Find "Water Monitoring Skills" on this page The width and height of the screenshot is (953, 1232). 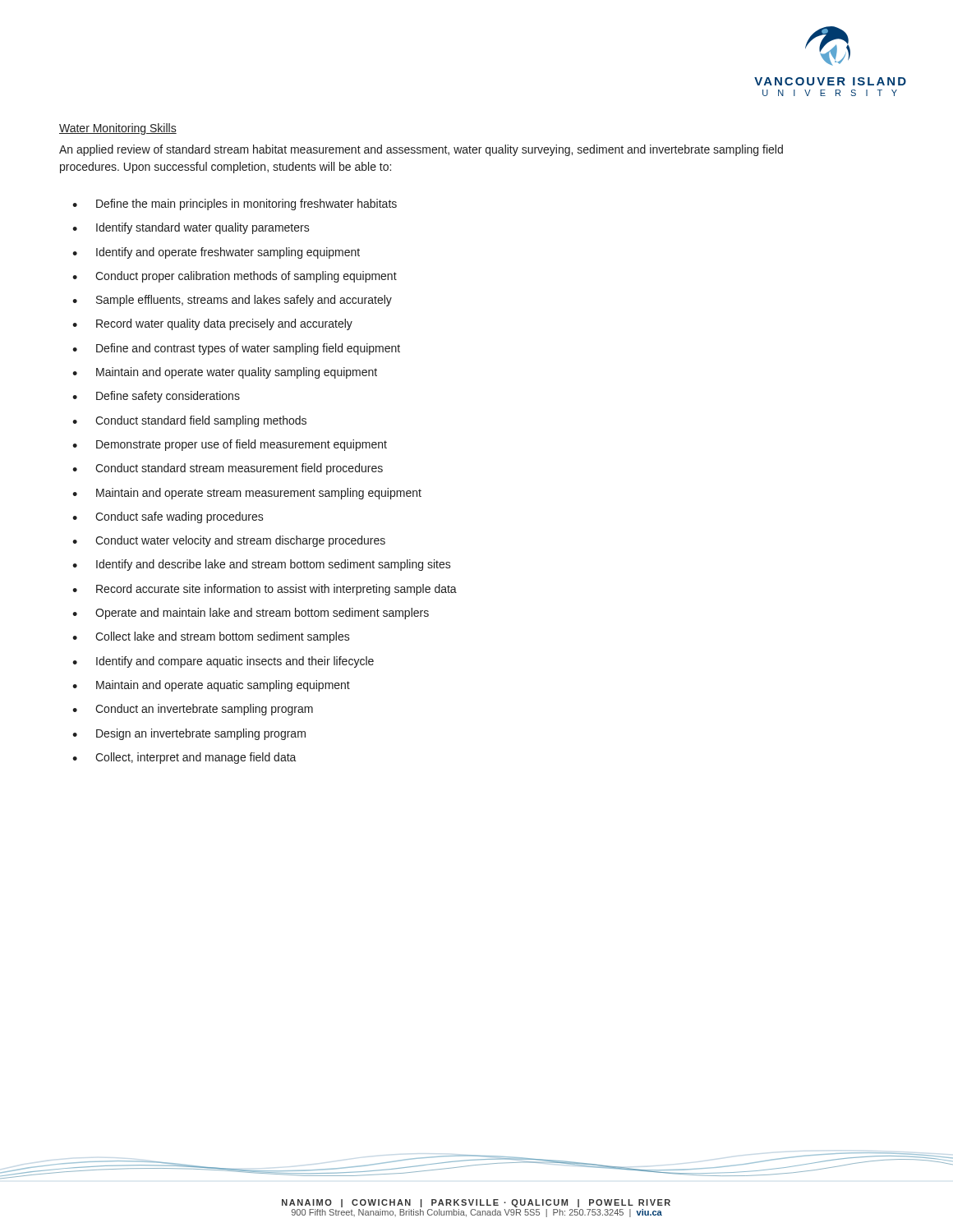click(118, 128)
